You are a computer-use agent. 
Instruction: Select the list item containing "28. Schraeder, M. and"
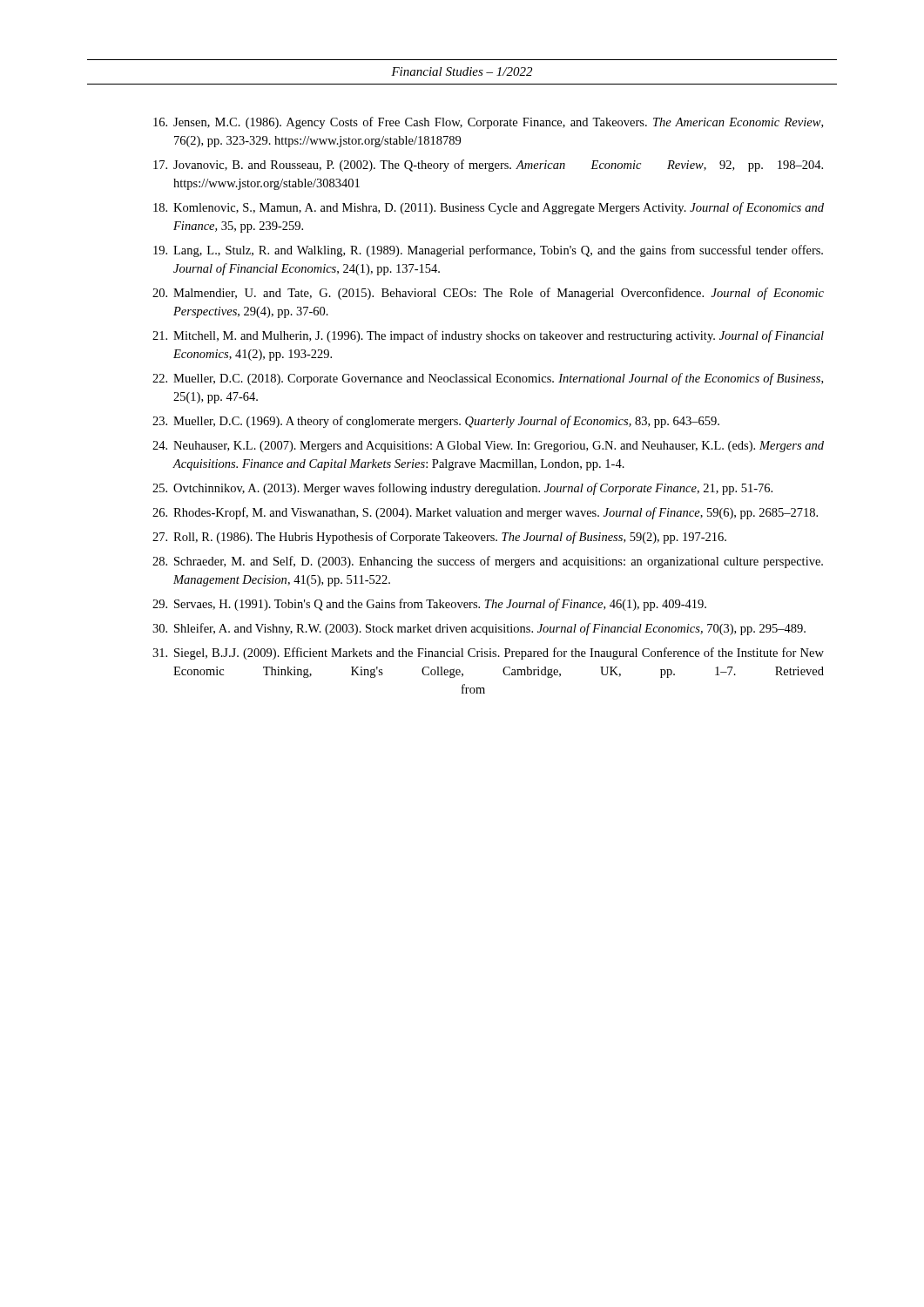(479, 571)
